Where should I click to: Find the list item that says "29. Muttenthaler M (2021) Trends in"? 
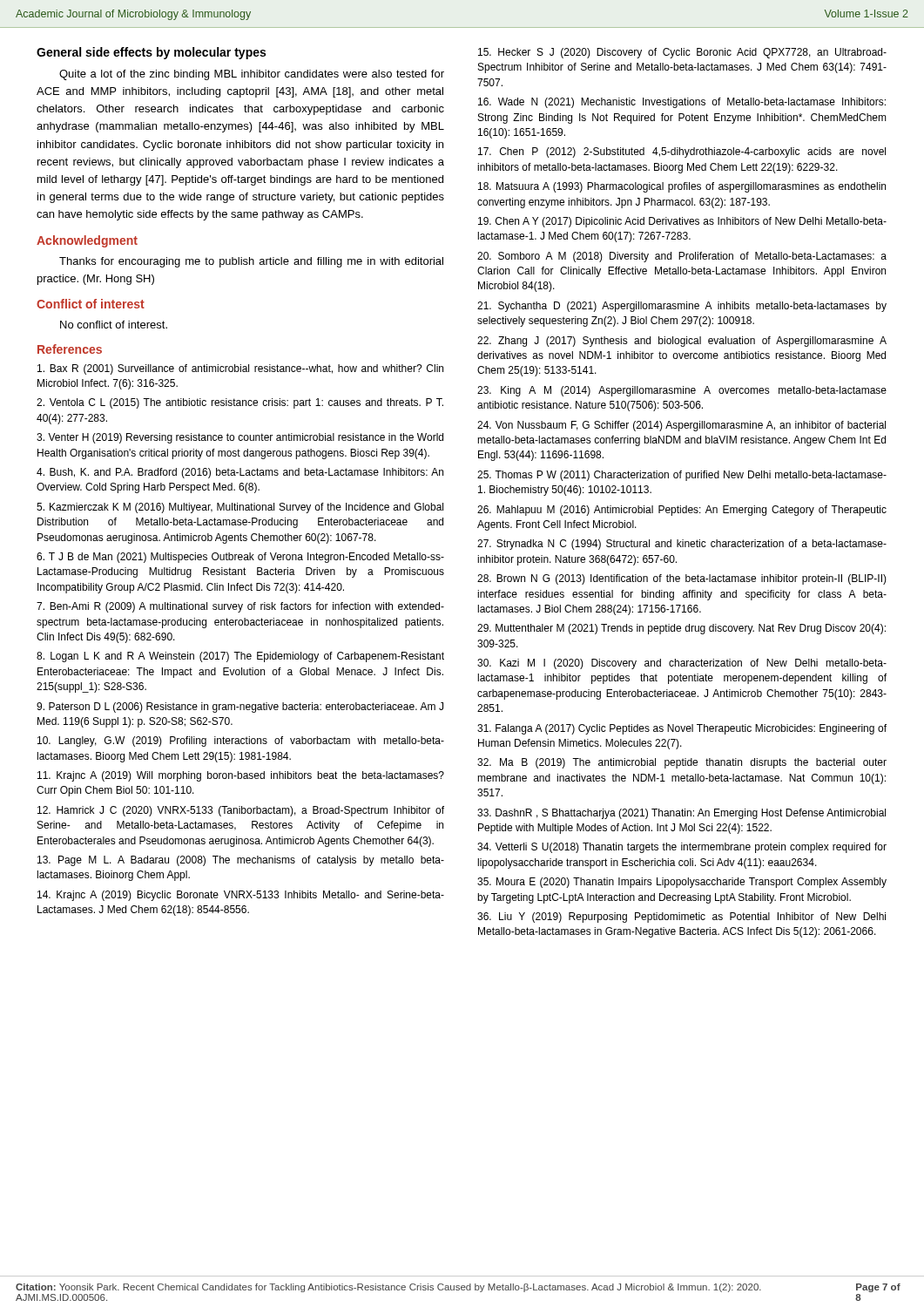coord(682,636)
